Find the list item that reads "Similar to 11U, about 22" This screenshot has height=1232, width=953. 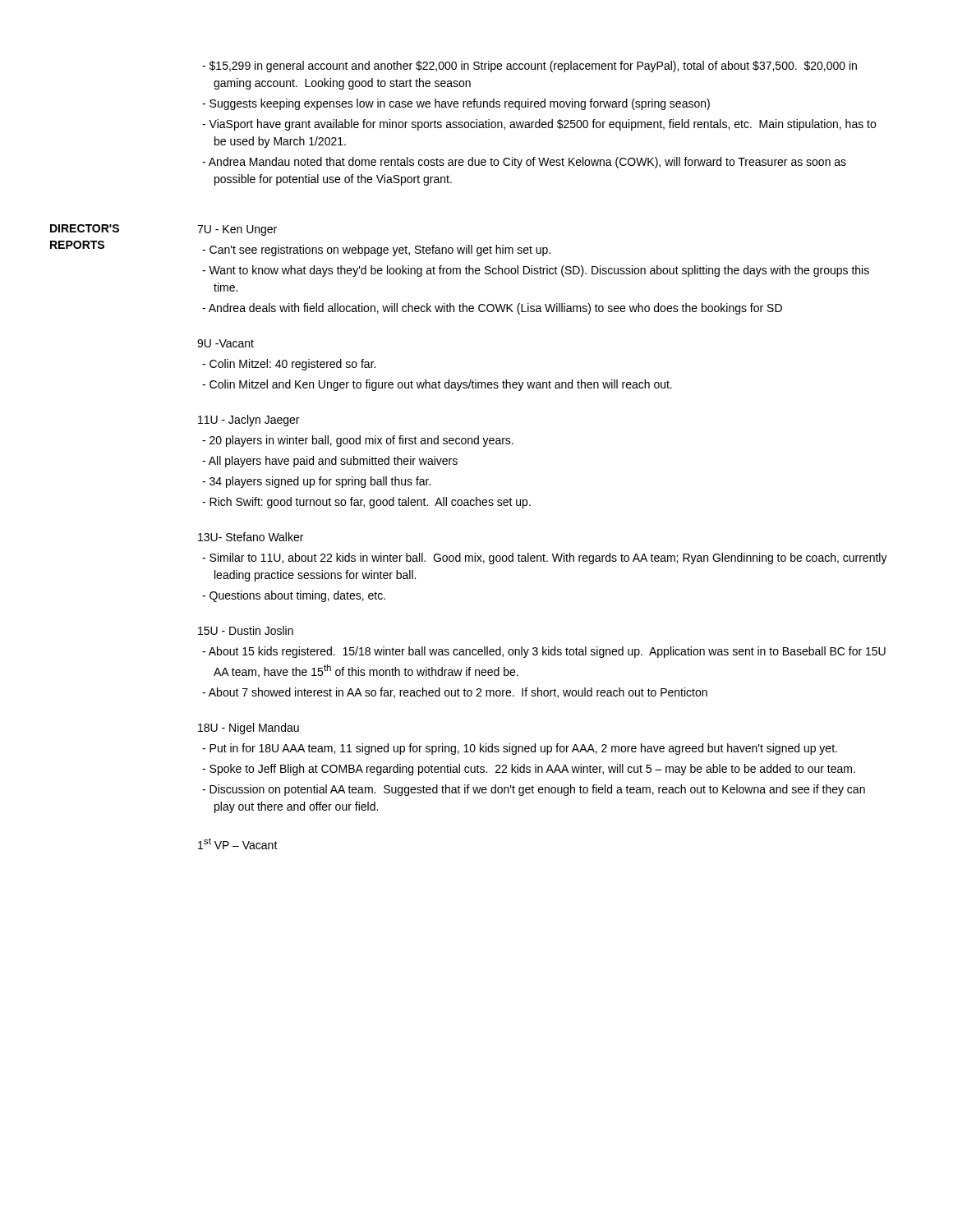545,559
